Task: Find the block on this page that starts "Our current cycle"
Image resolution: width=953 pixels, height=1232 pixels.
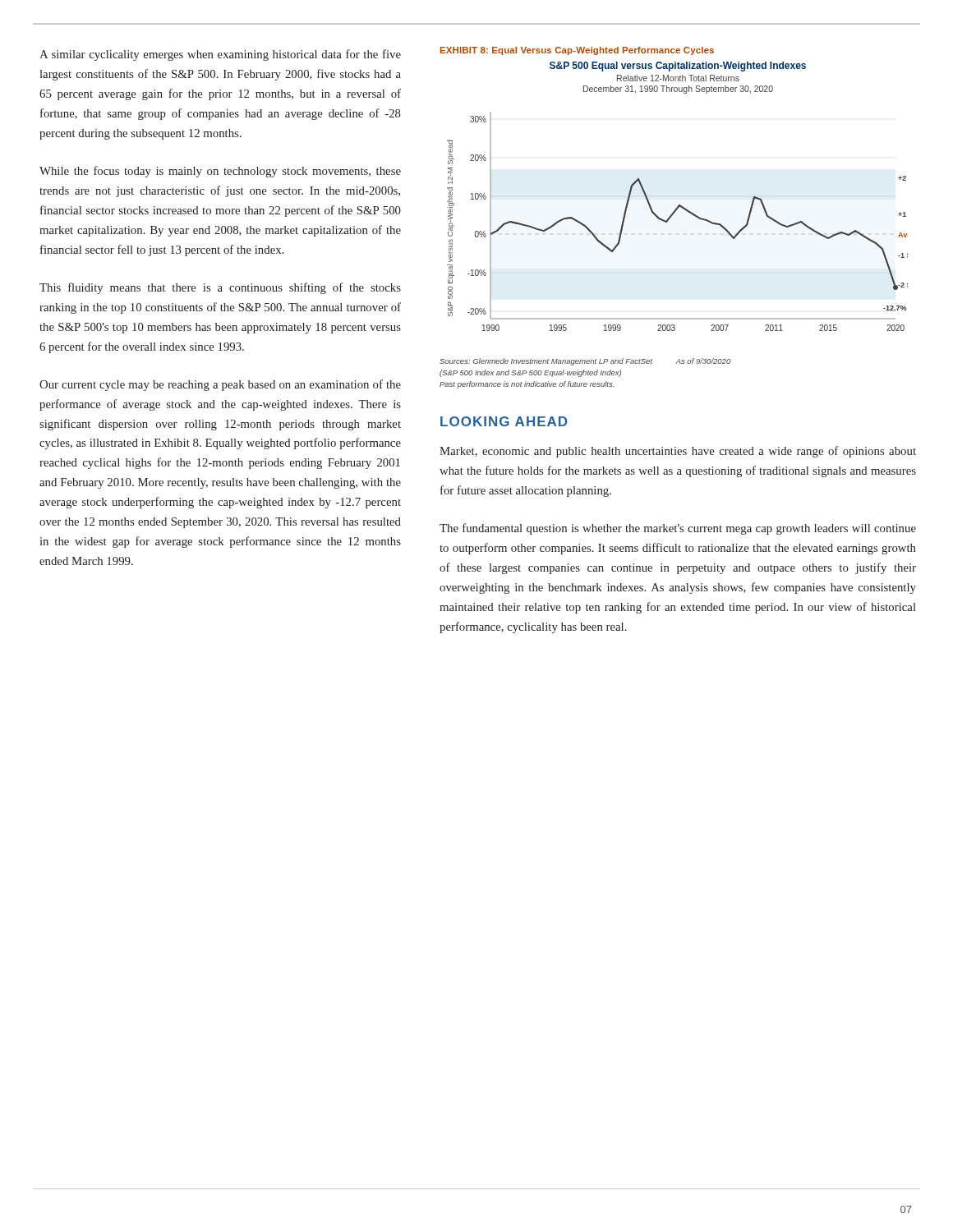Action: pyautogui.click(x=220, y=473)
